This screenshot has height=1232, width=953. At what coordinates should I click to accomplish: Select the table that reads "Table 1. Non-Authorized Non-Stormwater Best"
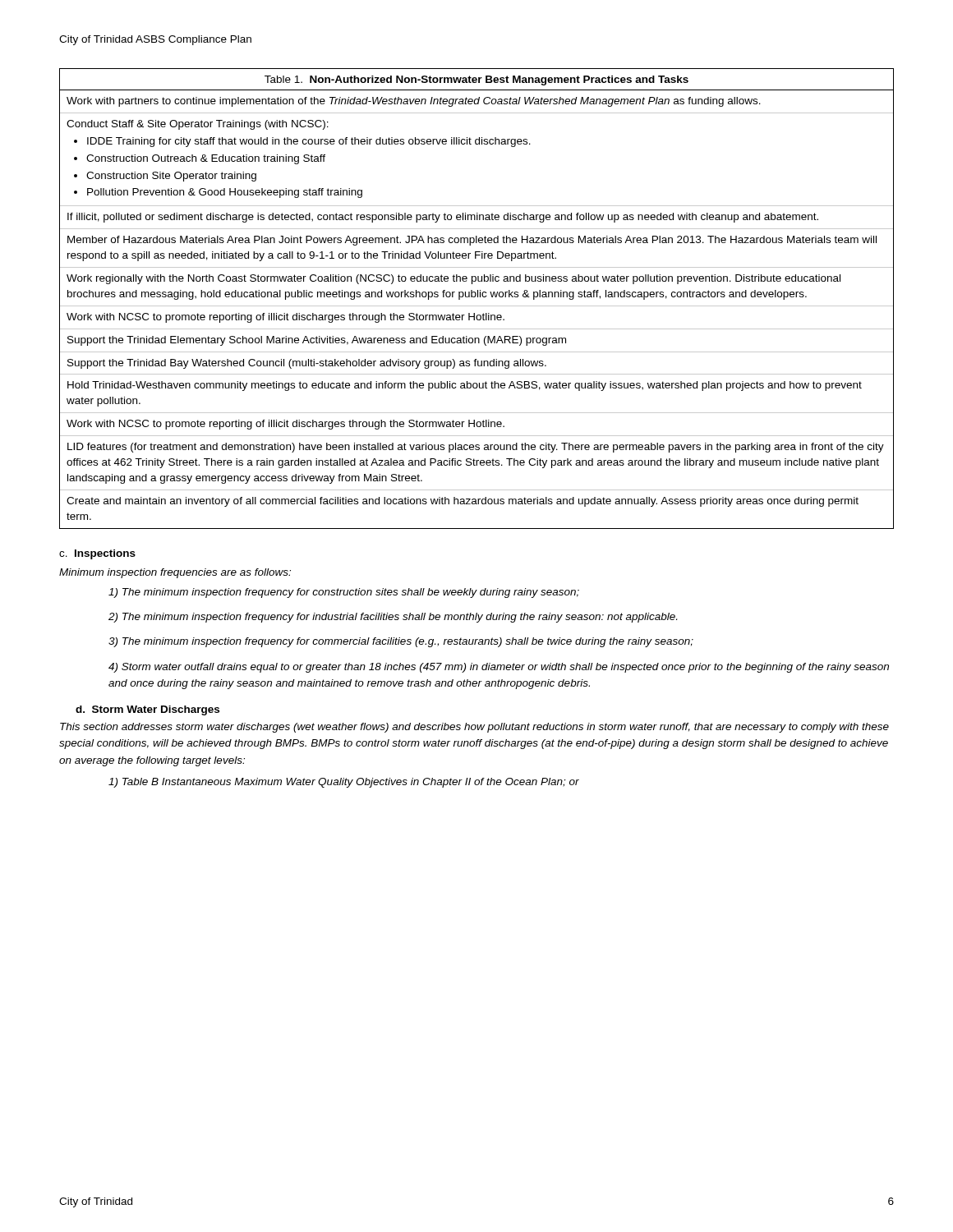[476, 298]
